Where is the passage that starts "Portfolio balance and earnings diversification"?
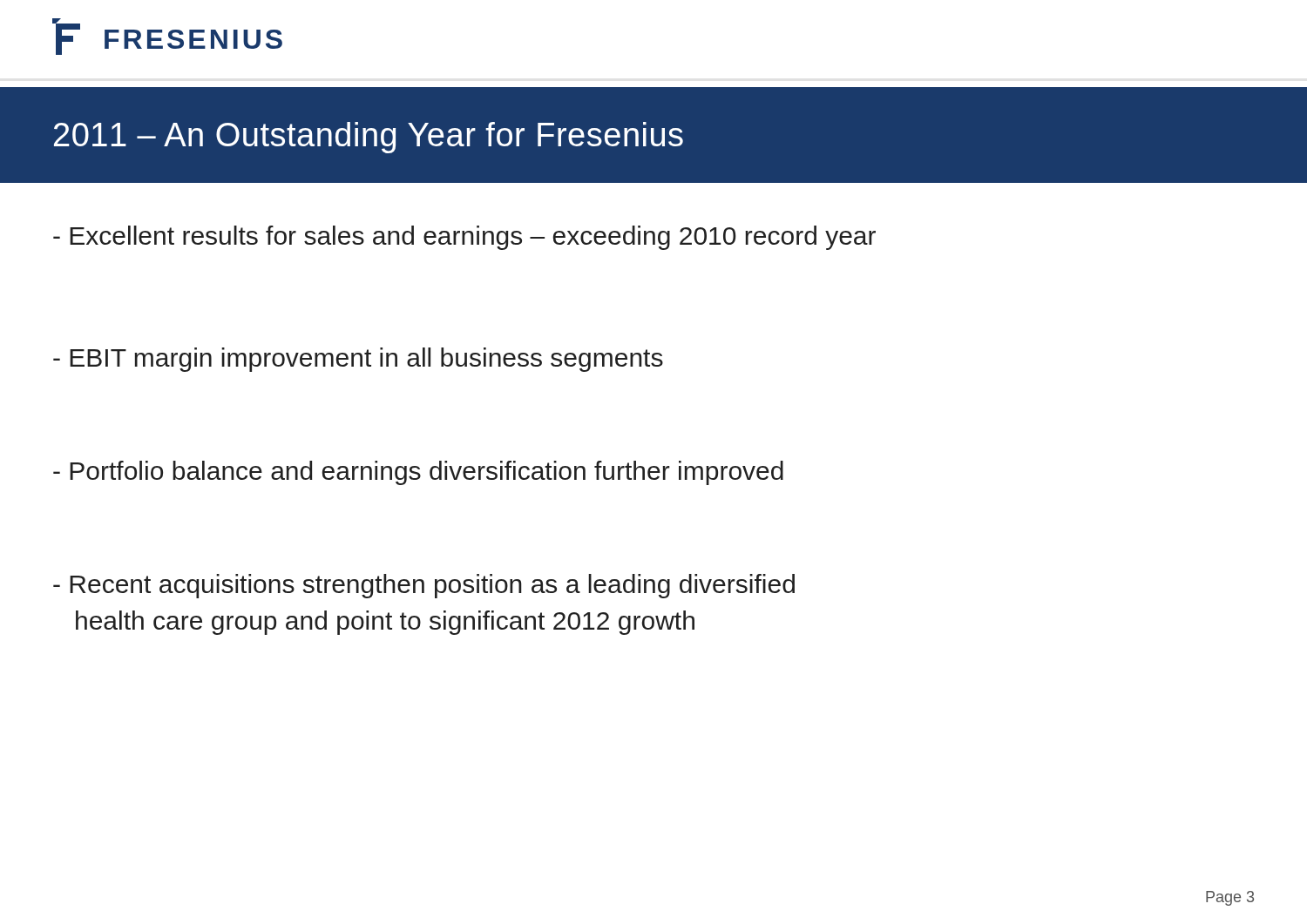Screen dimensions: 924x1307 coord(418,471)
